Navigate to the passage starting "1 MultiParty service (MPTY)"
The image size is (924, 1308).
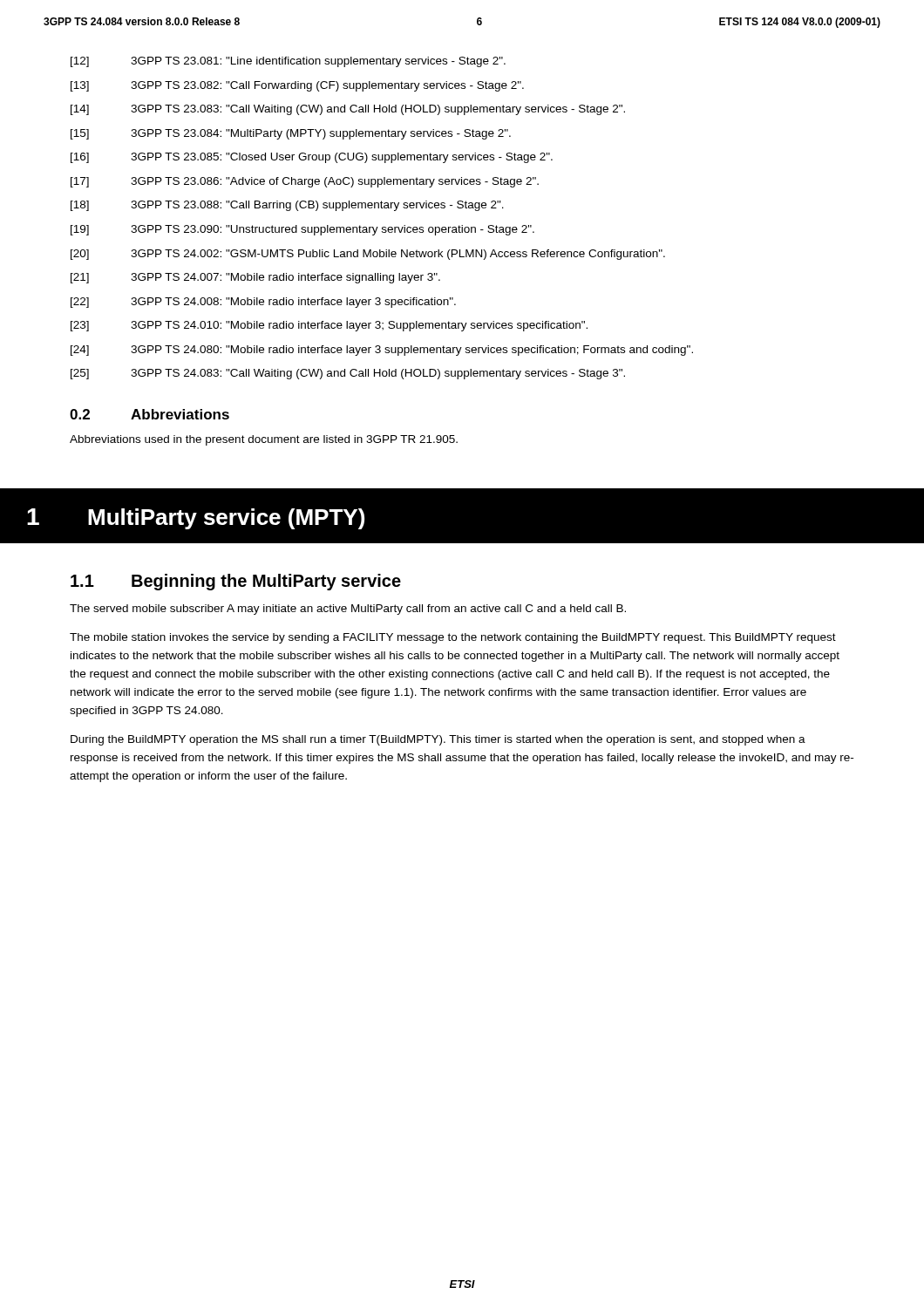pos(196,517)
